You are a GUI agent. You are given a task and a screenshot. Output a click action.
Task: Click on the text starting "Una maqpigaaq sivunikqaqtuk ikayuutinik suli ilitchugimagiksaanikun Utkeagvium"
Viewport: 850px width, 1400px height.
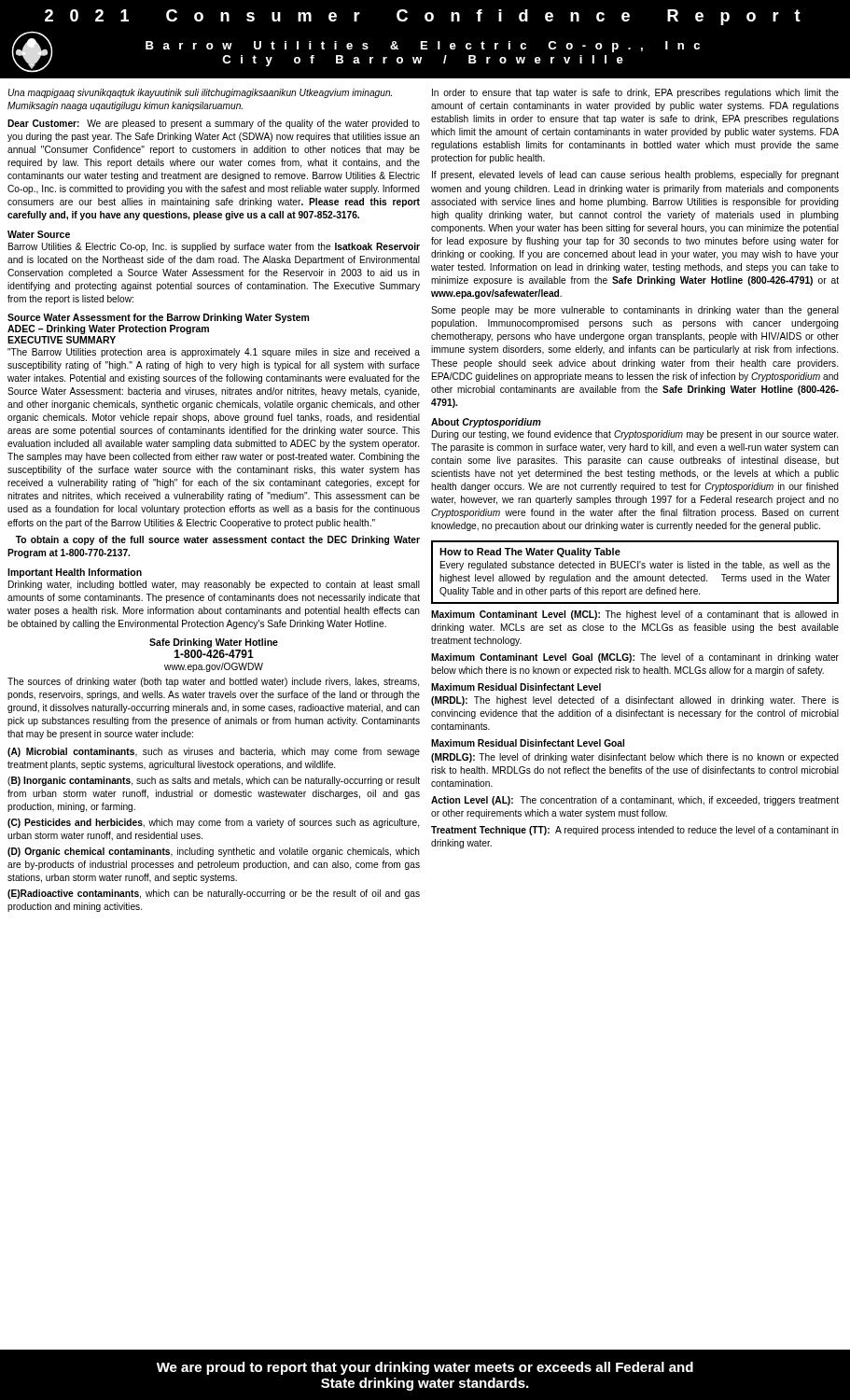[x=200, y=99]
